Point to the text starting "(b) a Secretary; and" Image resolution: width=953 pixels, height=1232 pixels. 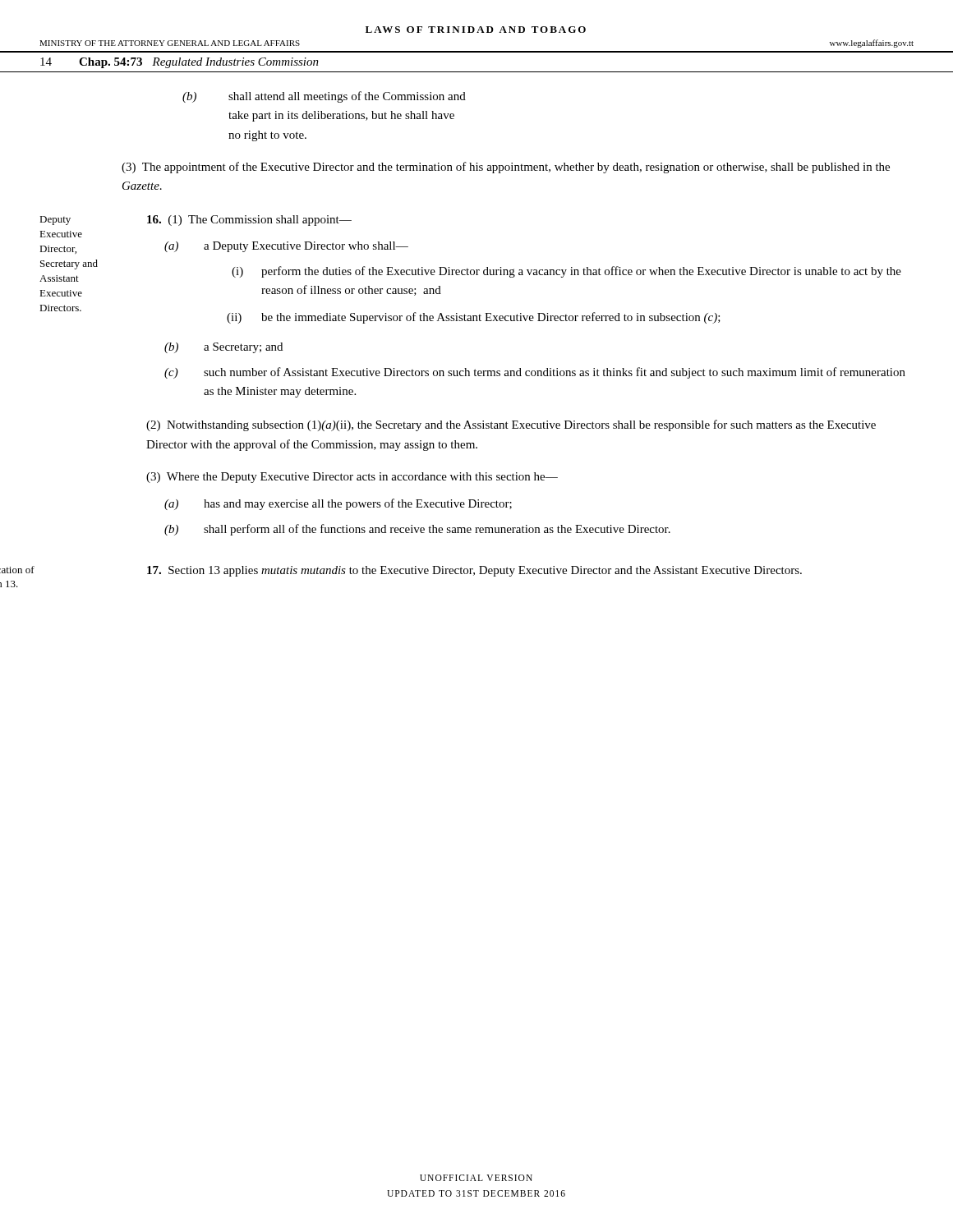click(243, 347)
